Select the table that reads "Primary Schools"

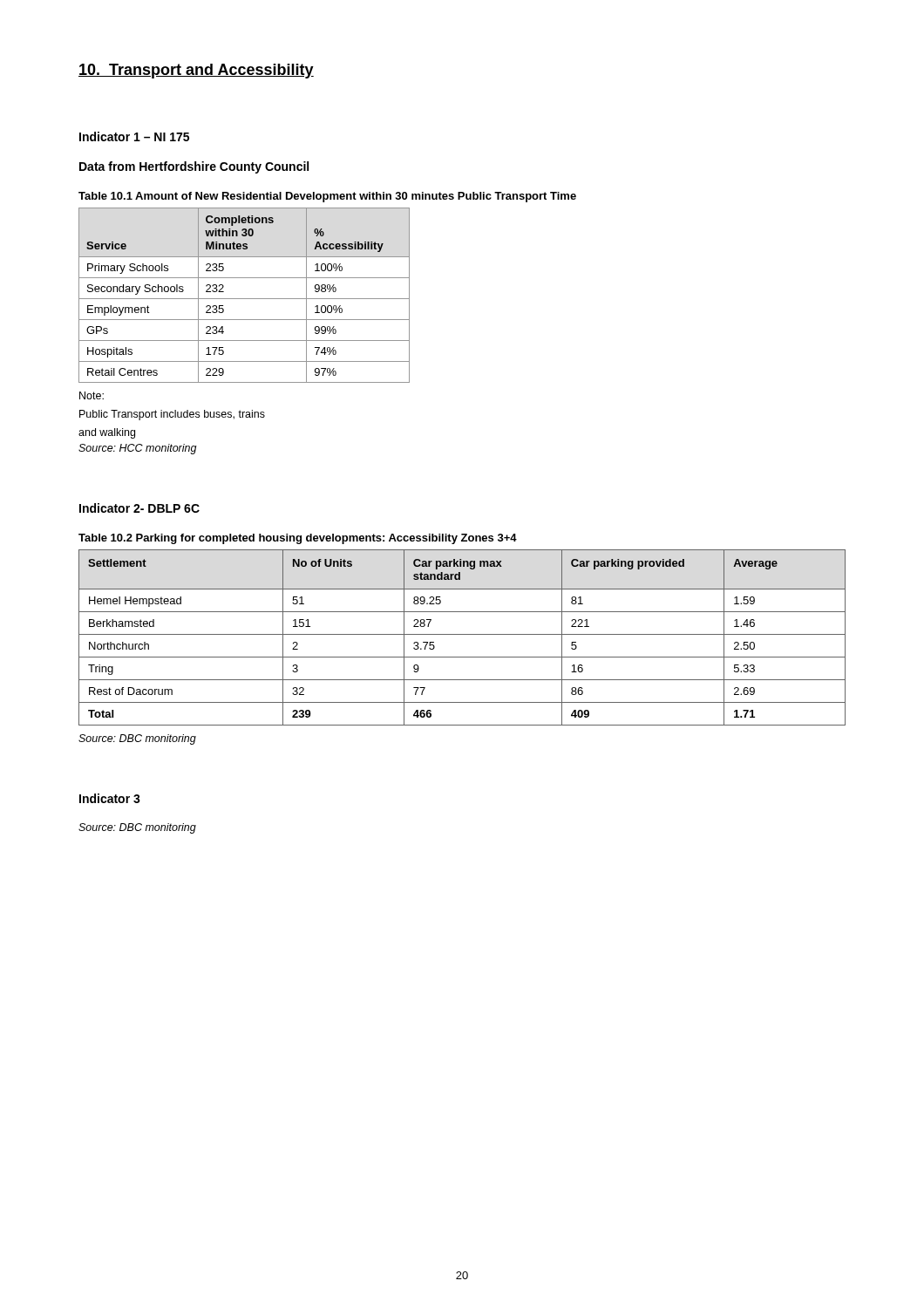tap(462, 295)
